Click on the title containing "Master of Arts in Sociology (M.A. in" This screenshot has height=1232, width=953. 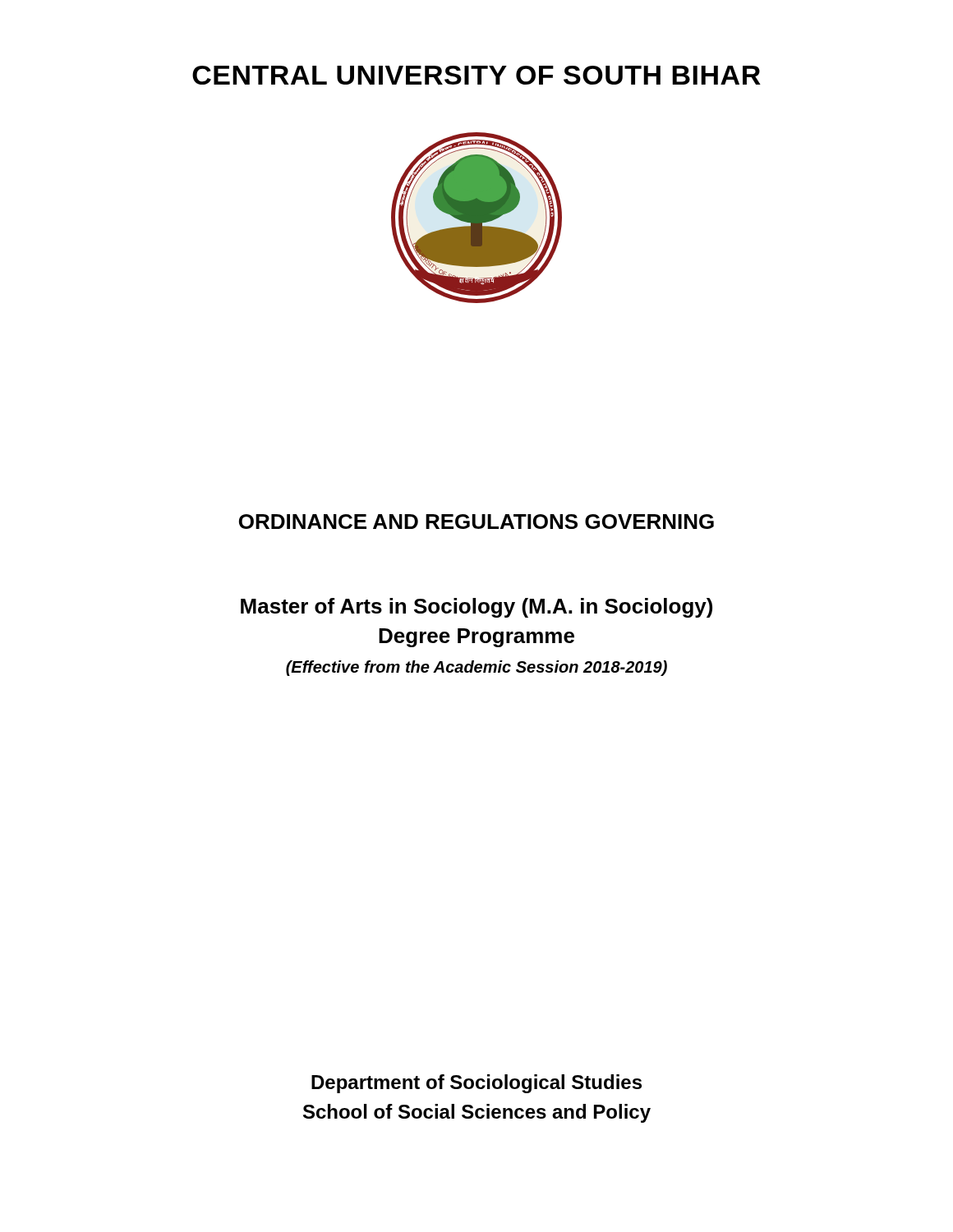tap(476, 621)
